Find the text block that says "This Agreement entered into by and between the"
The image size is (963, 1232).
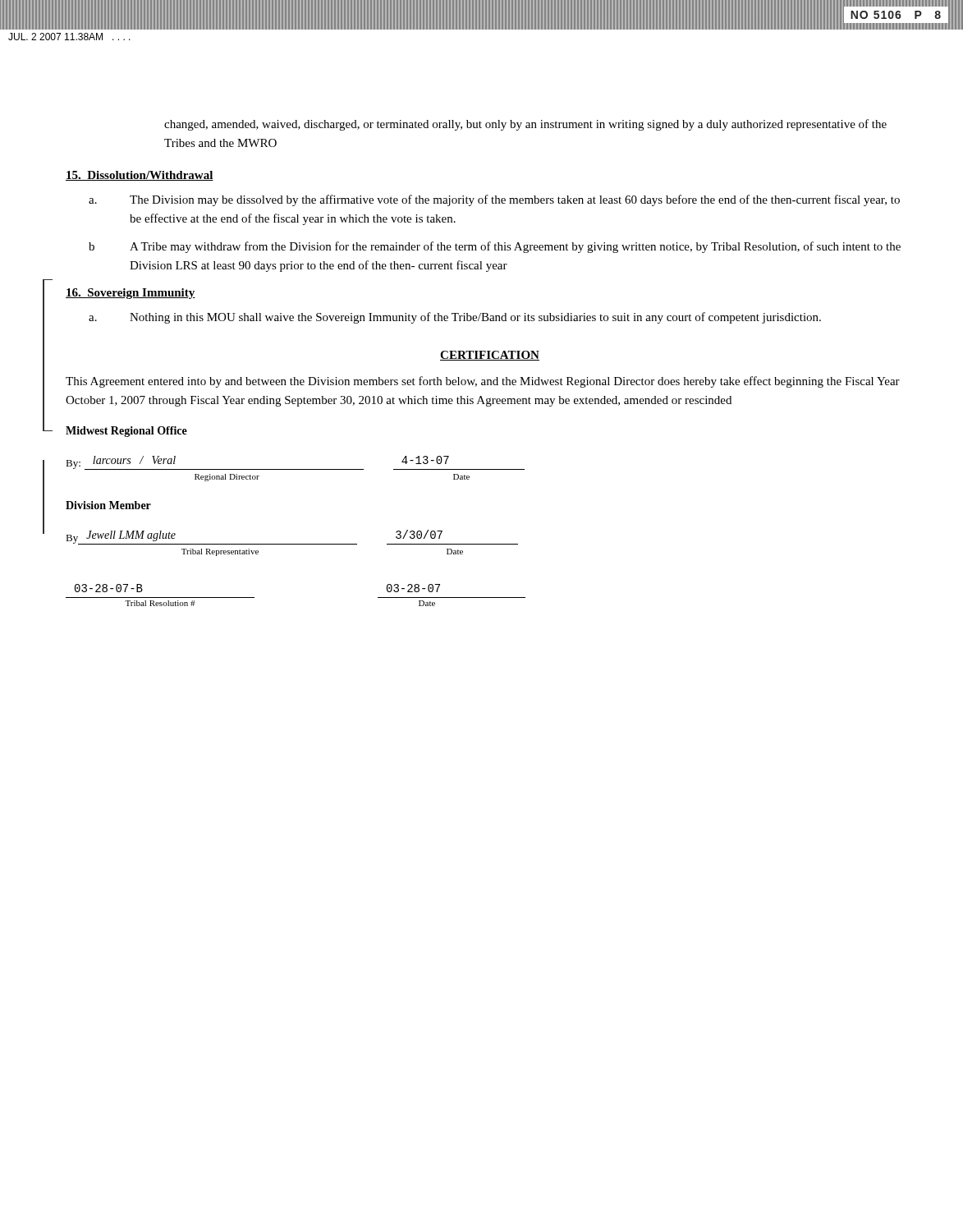(483, 390)
